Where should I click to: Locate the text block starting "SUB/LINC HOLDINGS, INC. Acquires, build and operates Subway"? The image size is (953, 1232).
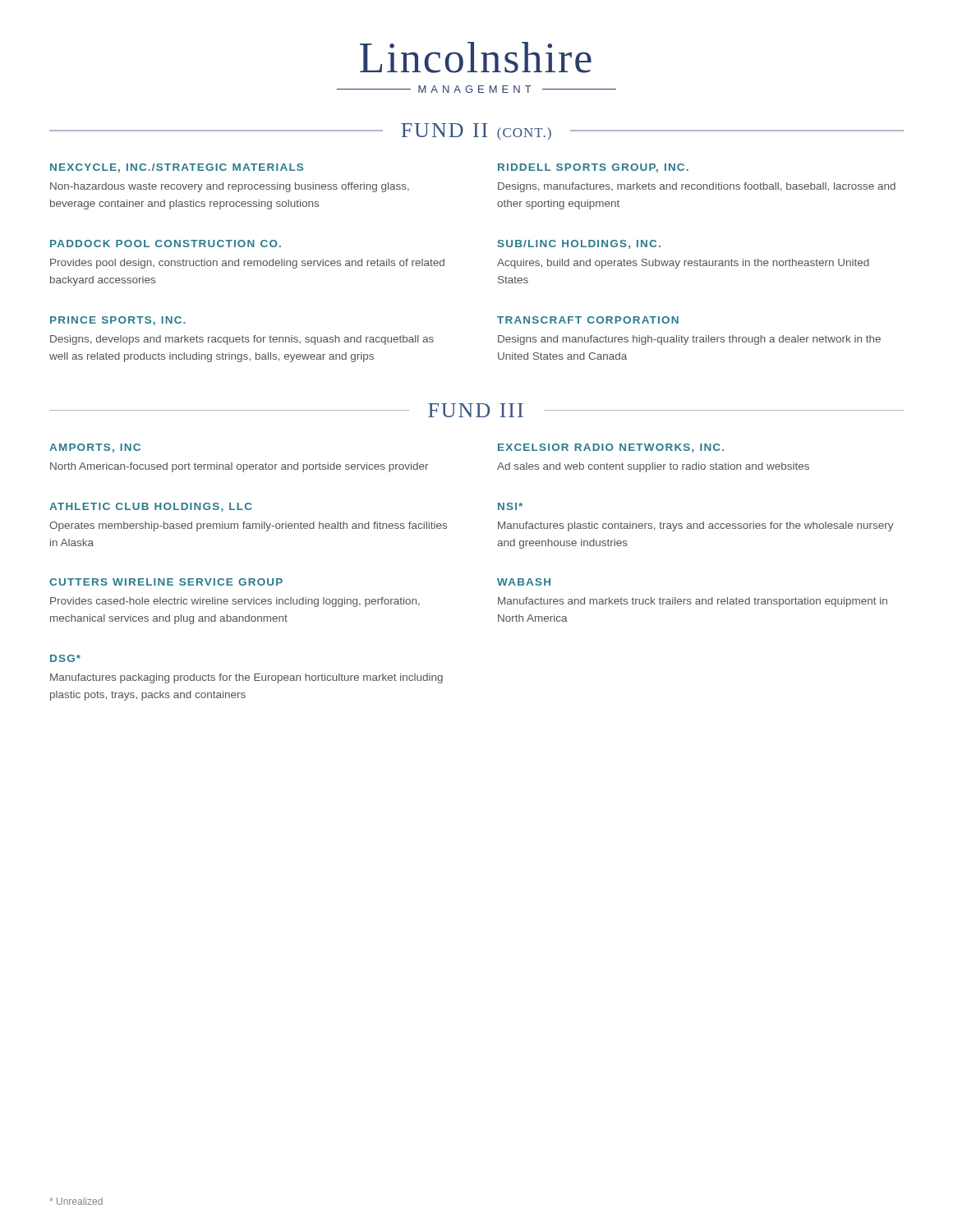point(700,263)
